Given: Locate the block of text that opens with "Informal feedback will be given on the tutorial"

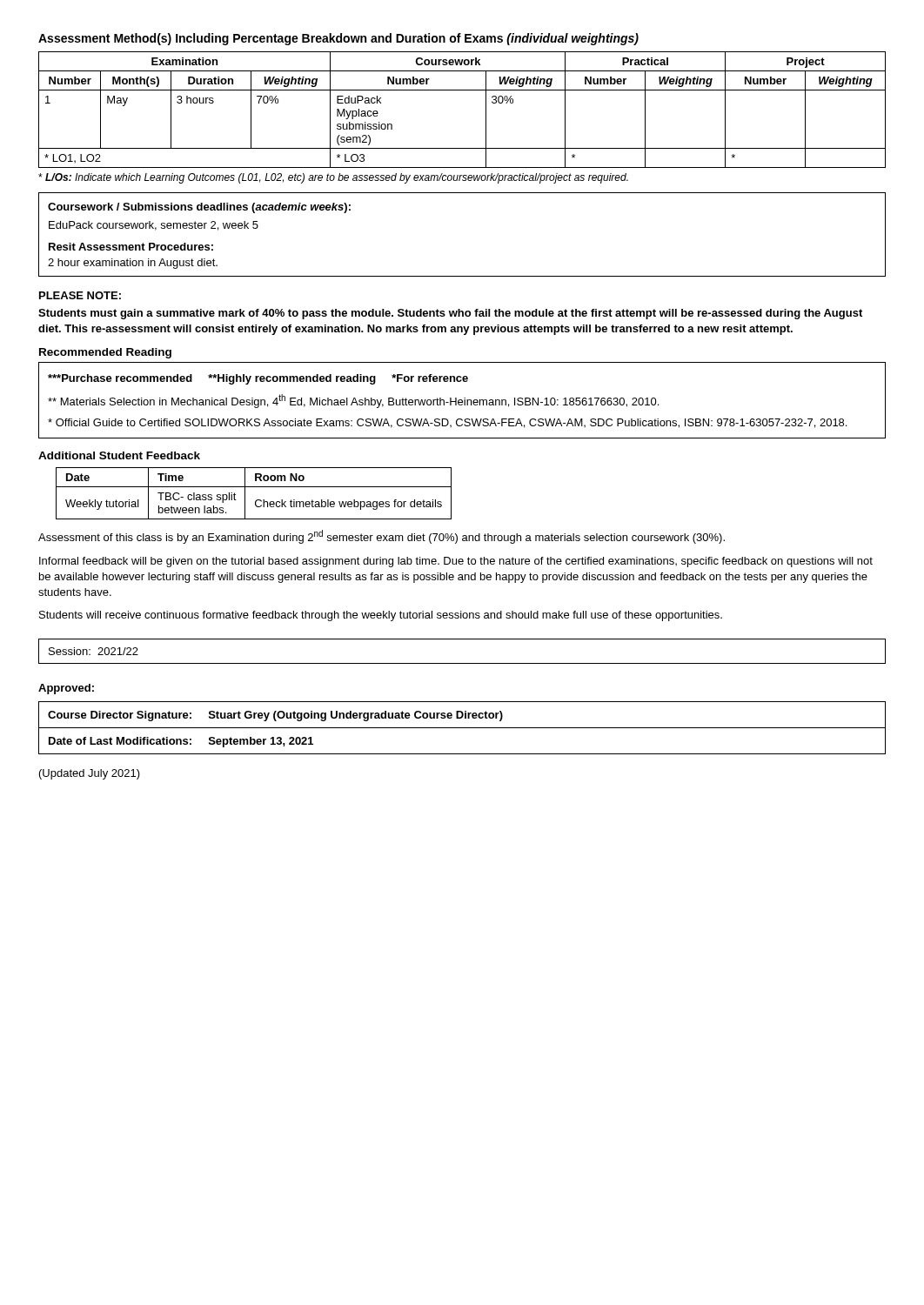Looking at the screenshot, I should coord(455,576).
